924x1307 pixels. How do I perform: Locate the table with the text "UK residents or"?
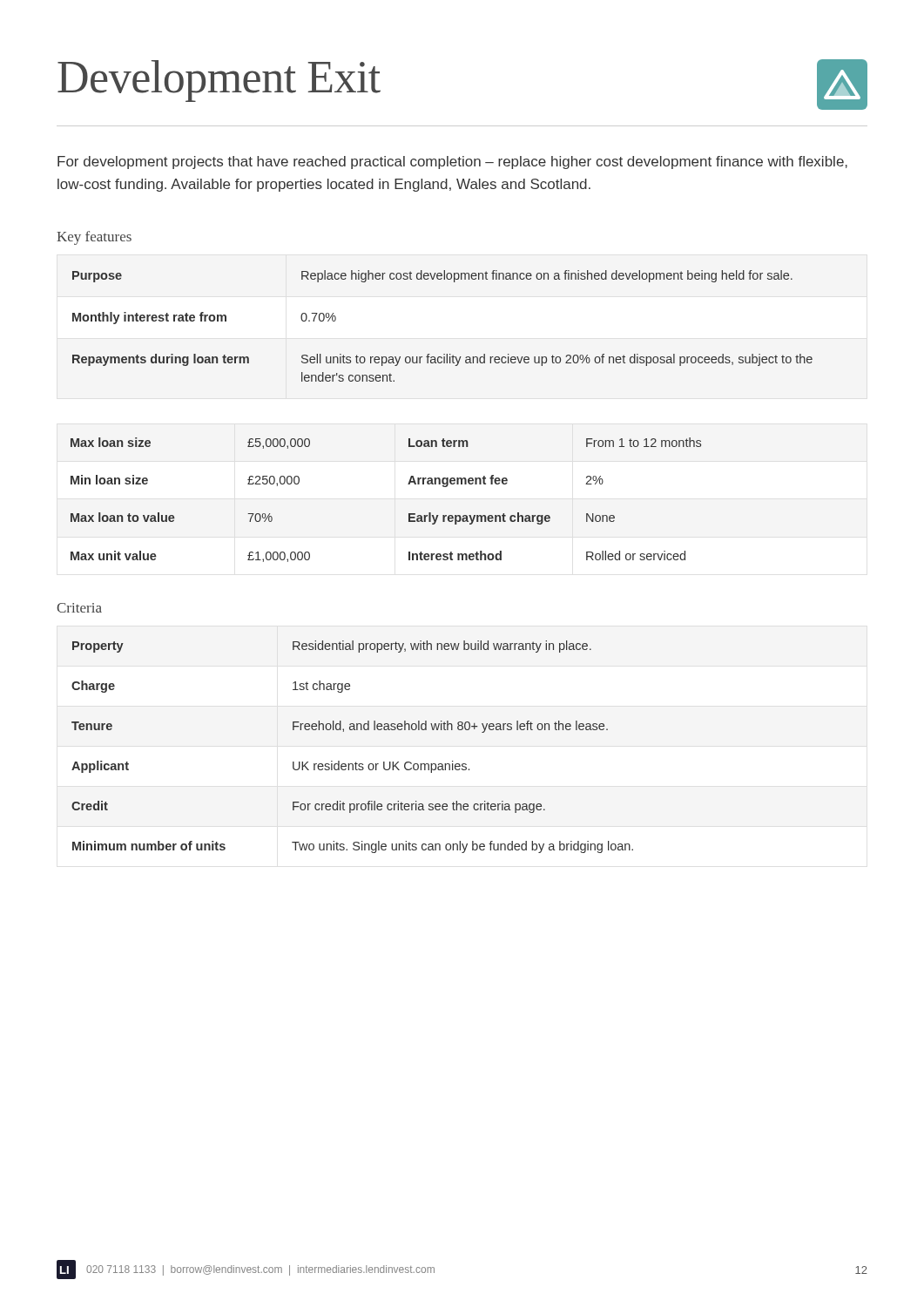[462, 746]
